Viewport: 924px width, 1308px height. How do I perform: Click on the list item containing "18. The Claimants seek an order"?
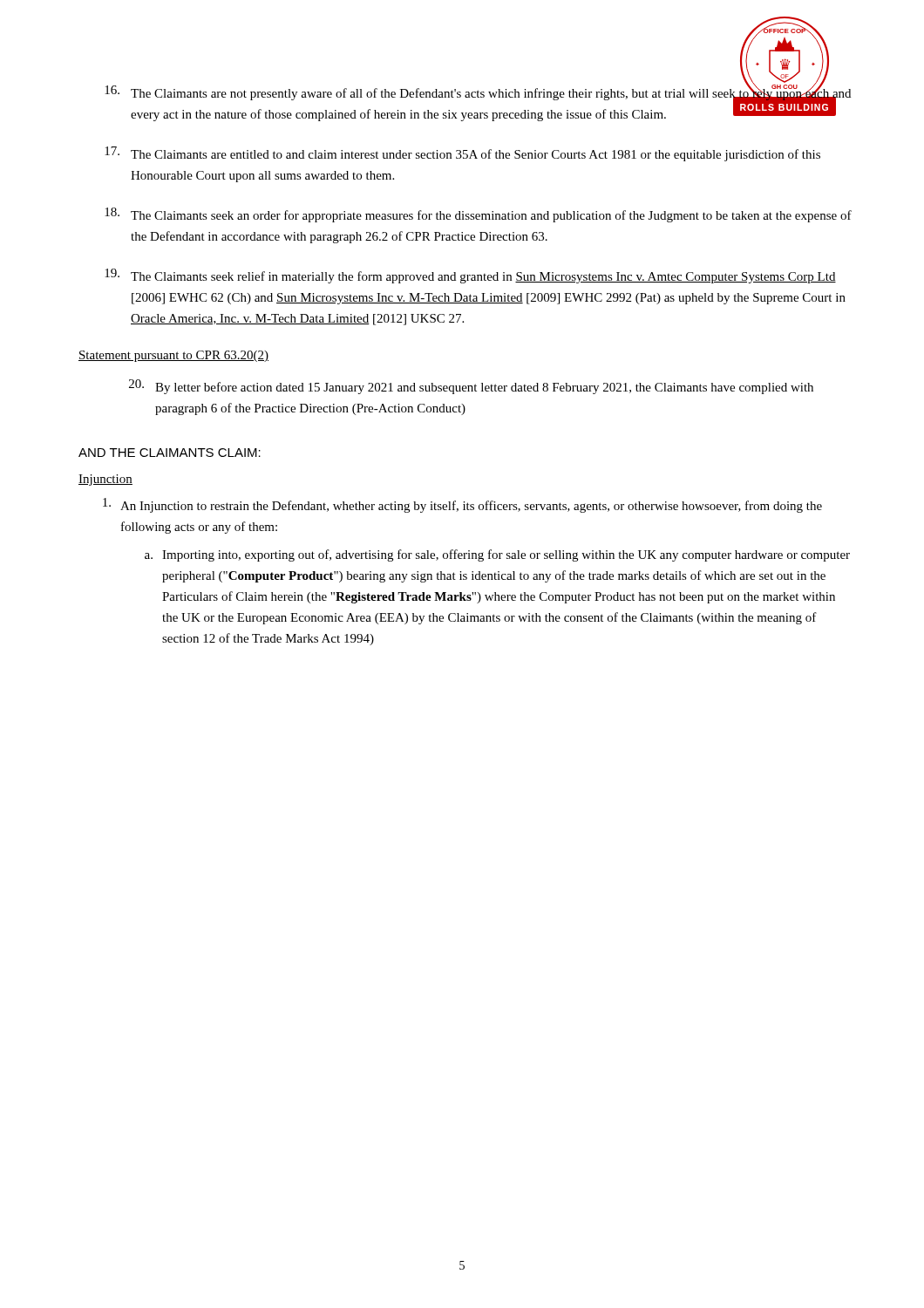click(x=466, y=226)
